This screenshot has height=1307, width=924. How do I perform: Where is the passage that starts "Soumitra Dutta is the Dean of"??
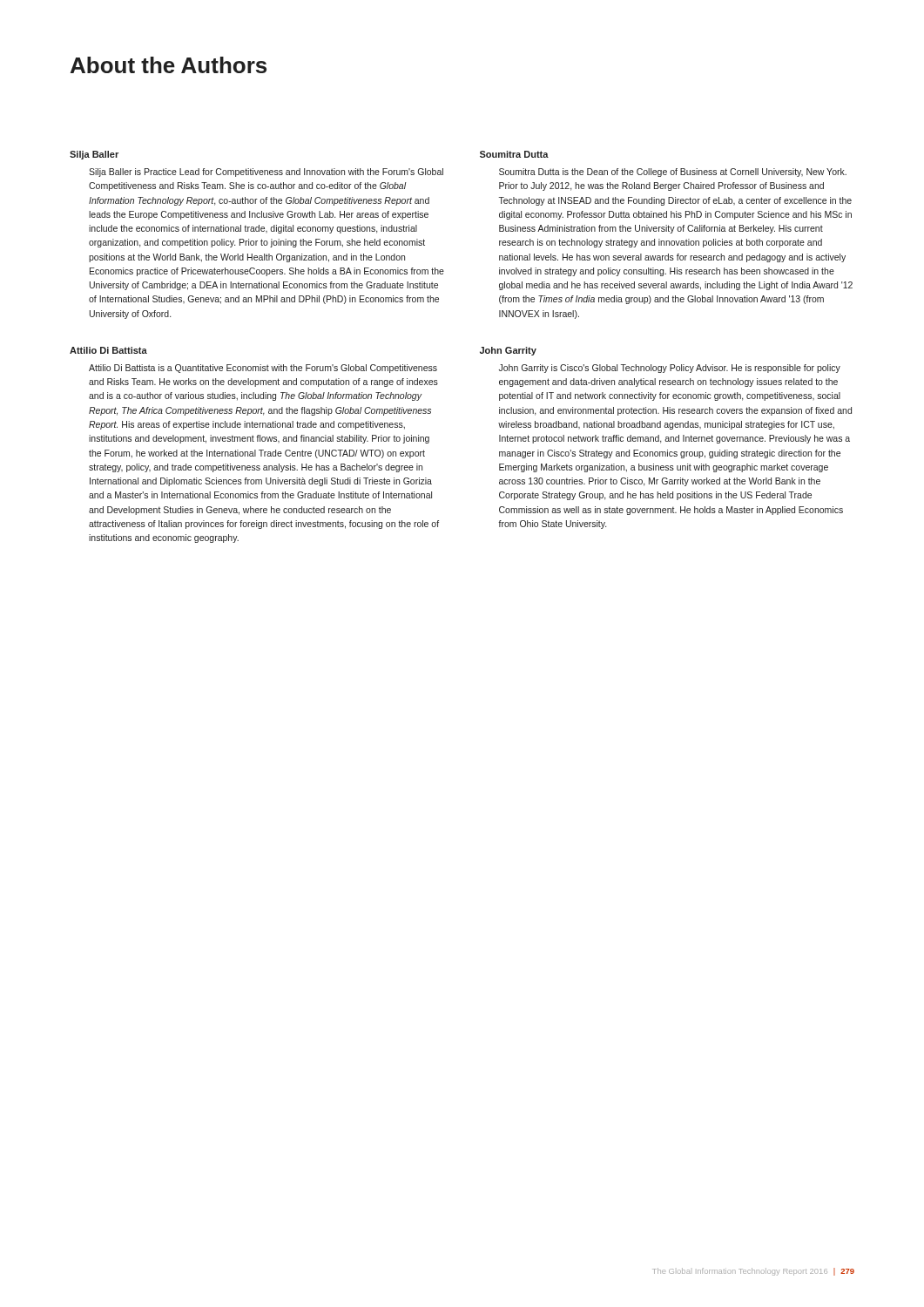tap(676, 243)
